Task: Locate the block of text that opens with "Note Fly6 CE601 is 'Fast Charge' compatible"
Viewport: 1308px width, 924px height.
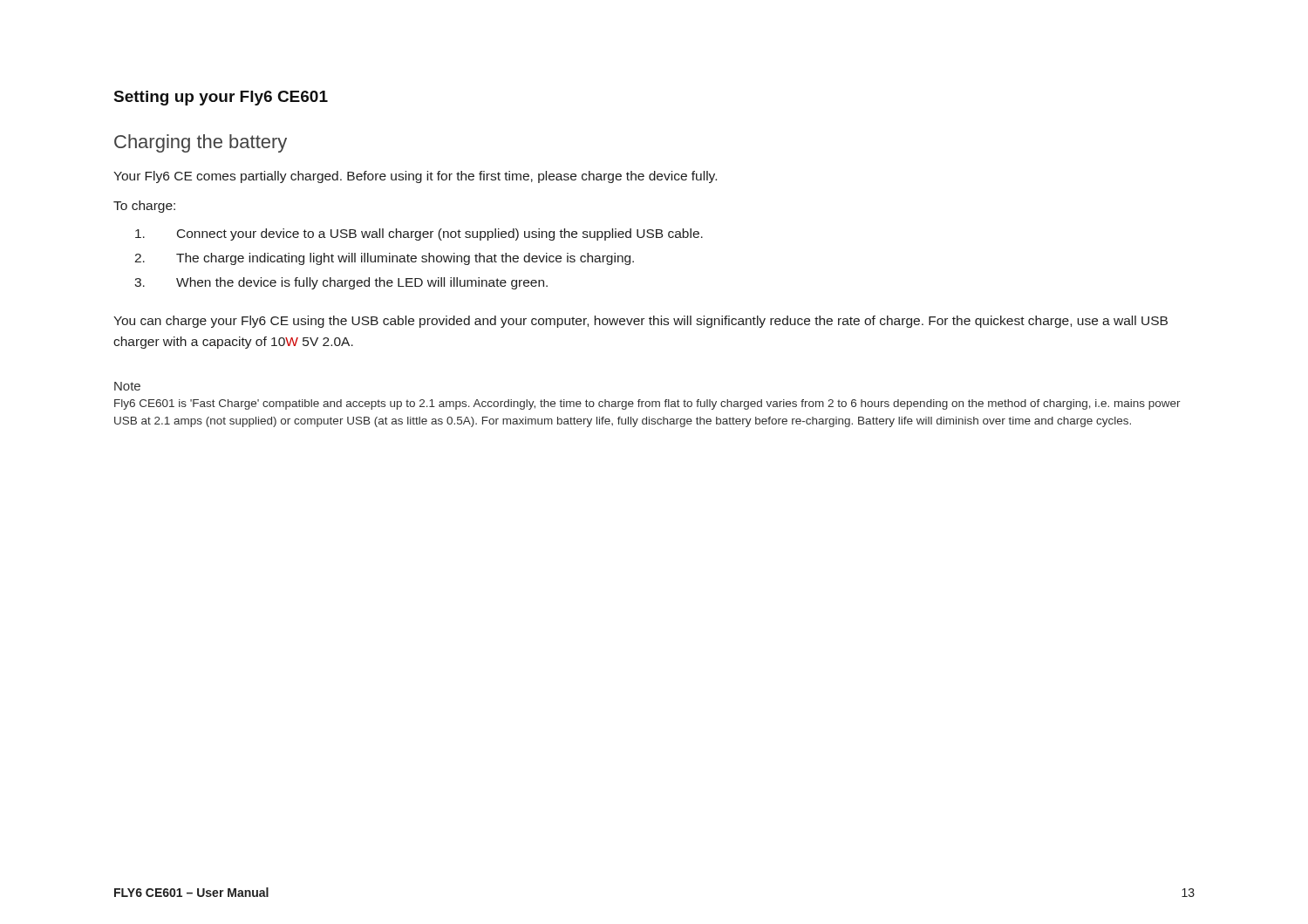Action: pyautogui.click(x=654, y=404)
